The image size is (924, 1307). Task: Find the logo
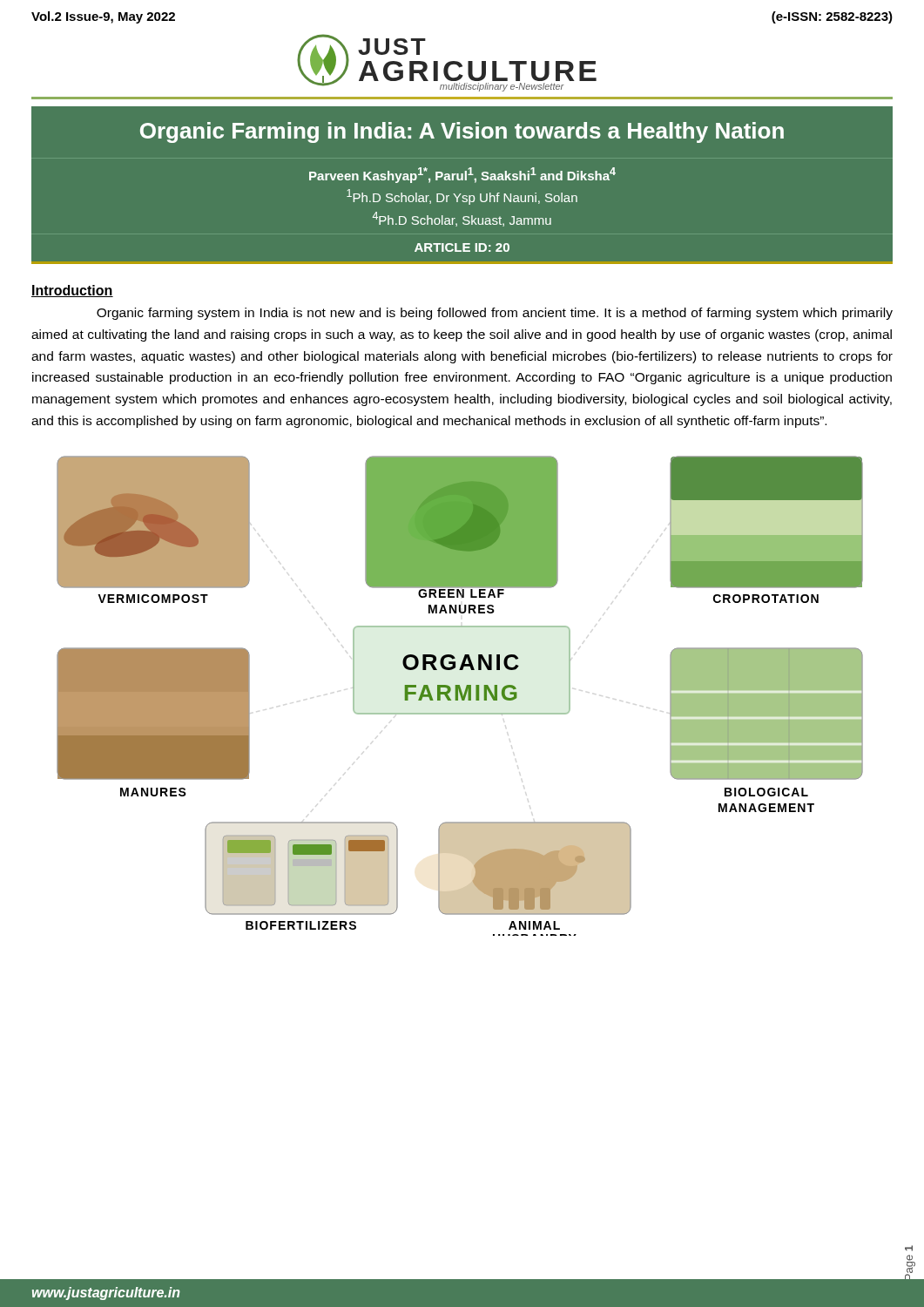[462, 61]
